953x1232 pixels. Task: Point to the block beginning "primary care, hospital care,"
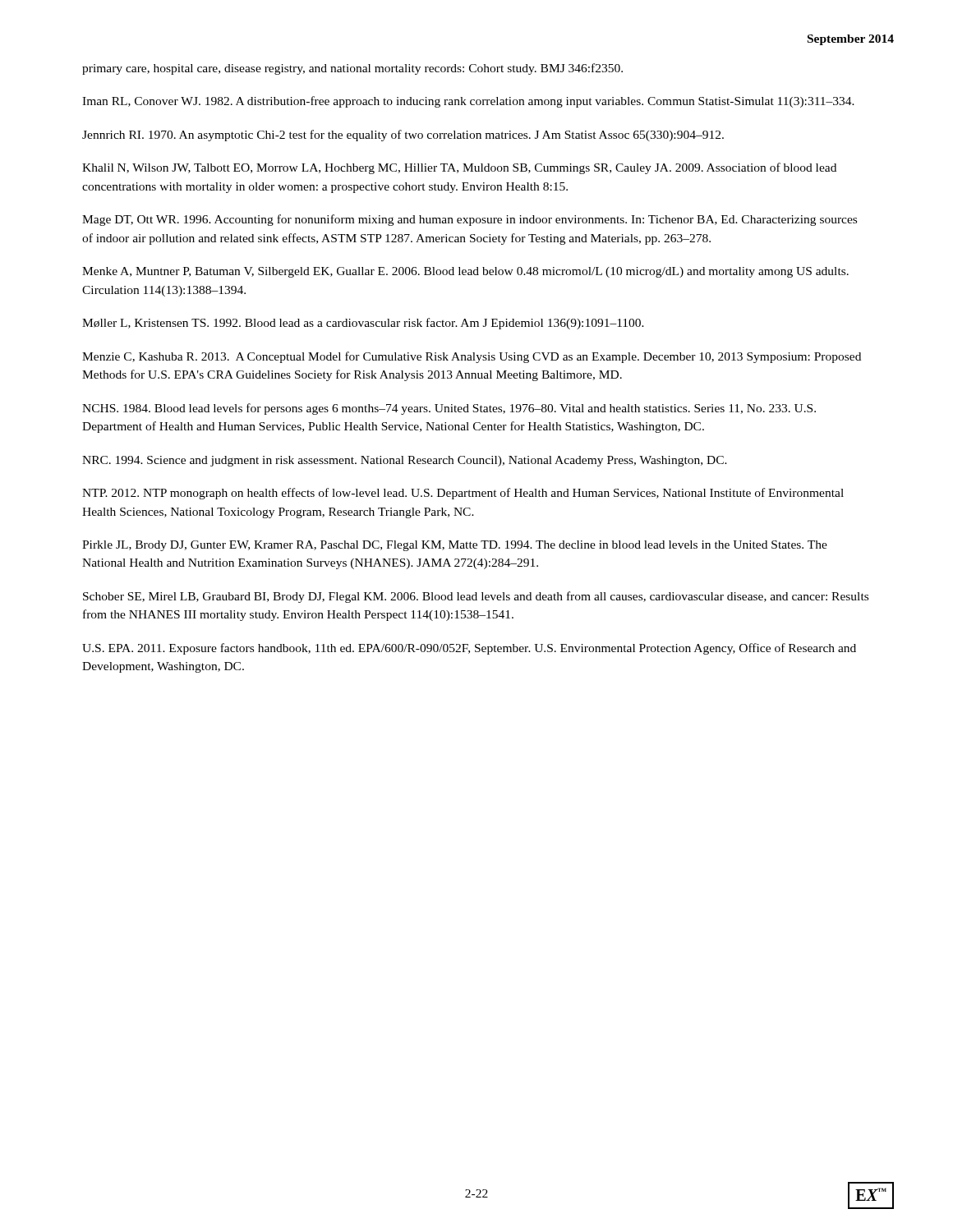353,68
